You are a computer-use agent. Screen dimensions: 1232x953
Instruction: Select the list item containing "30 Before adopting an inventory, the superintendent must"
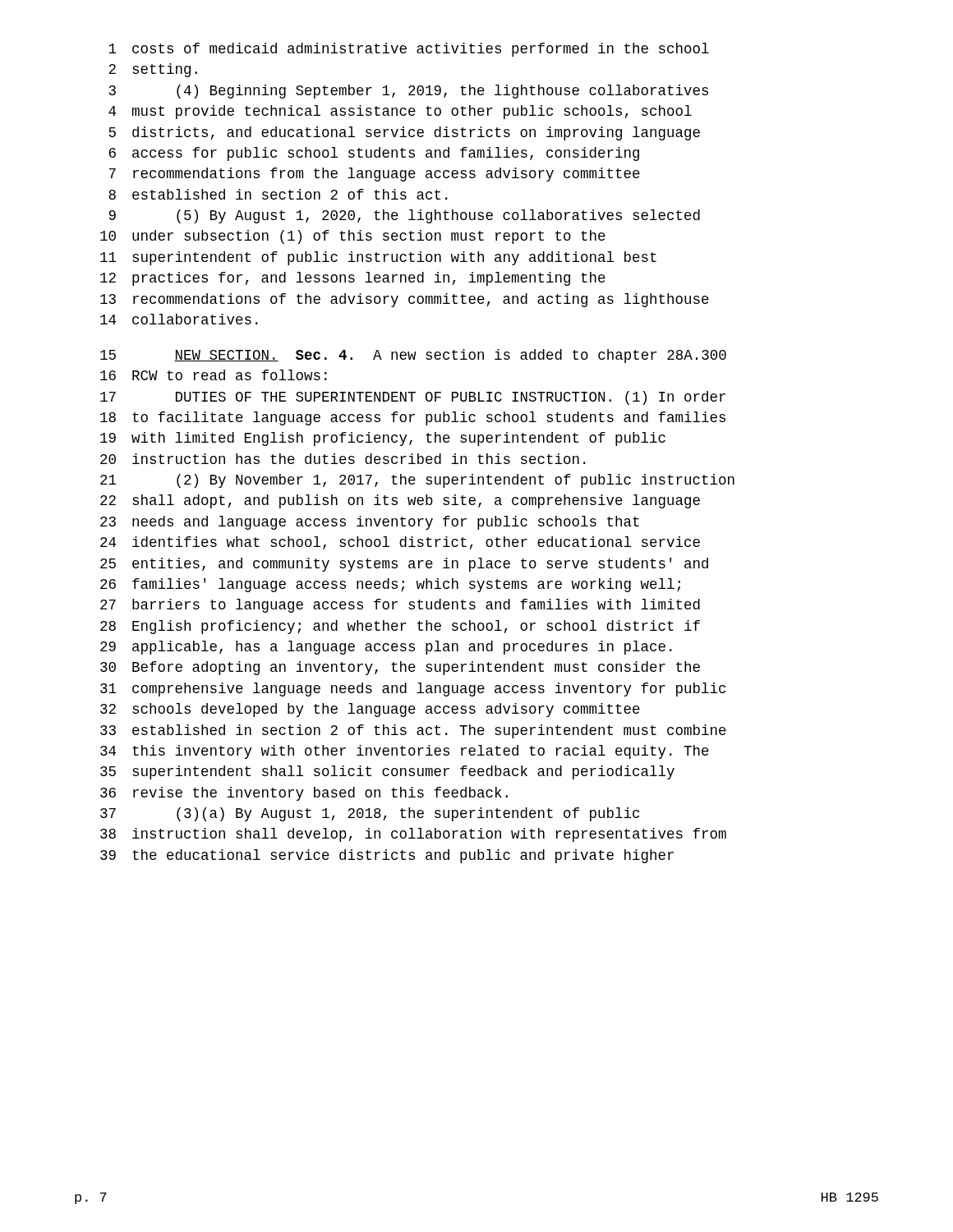(x=476, y=669)
